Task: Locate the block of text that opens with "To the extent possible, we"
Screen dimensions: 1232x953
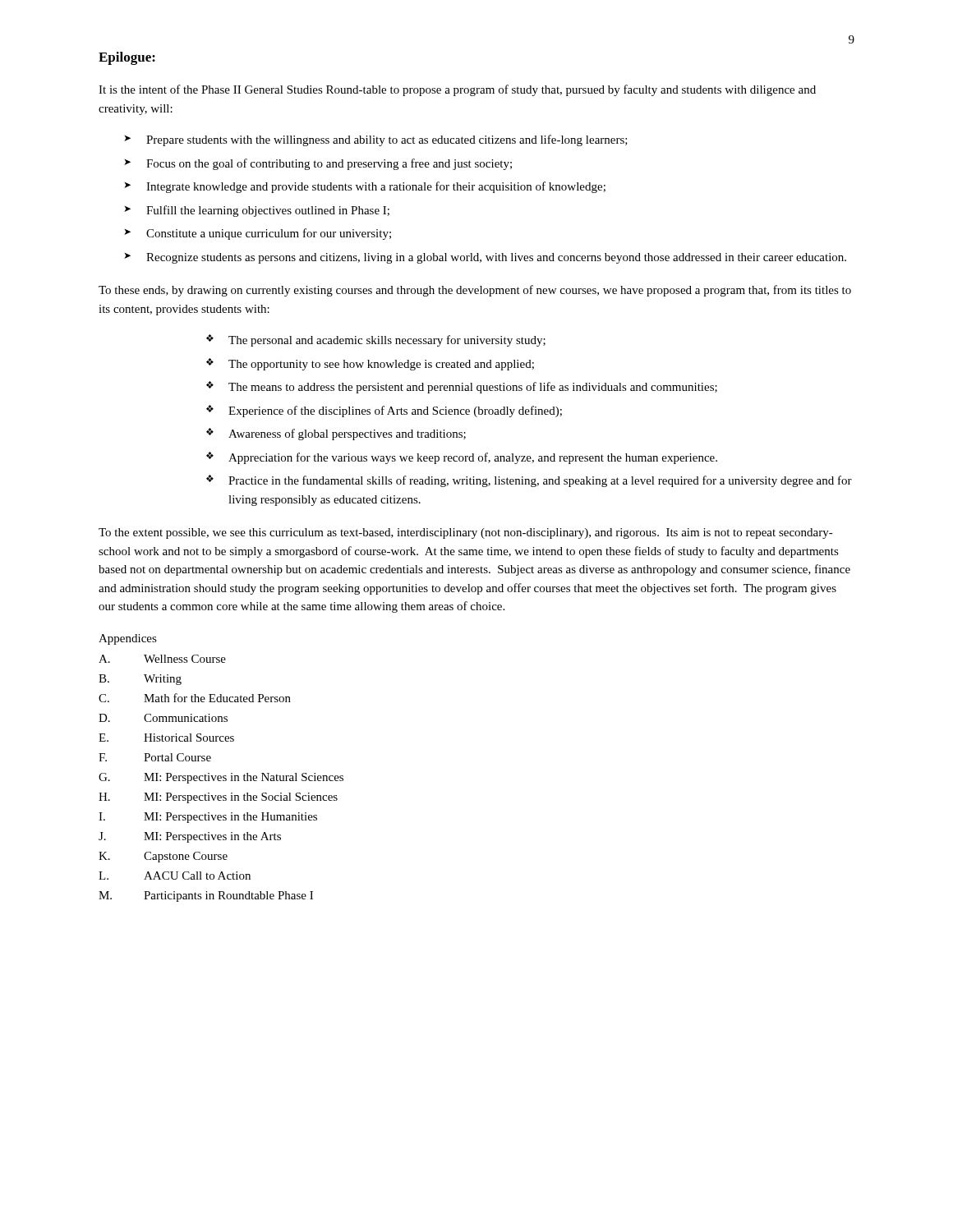Action: 476,569
